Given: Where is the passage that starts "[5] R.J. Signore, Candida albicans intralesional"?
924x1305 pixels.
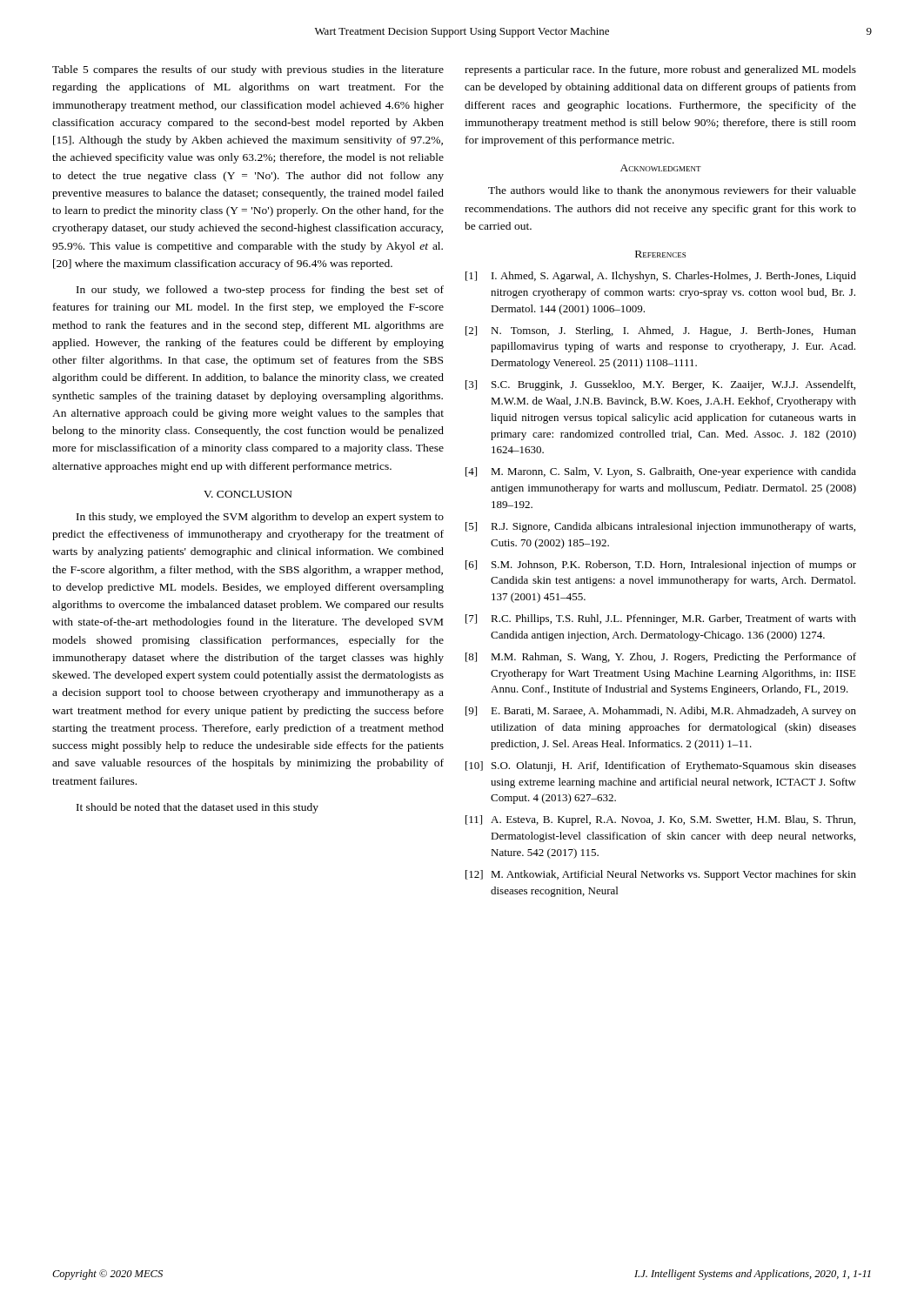Looking at the screenshot, I should tap(660, 535).
